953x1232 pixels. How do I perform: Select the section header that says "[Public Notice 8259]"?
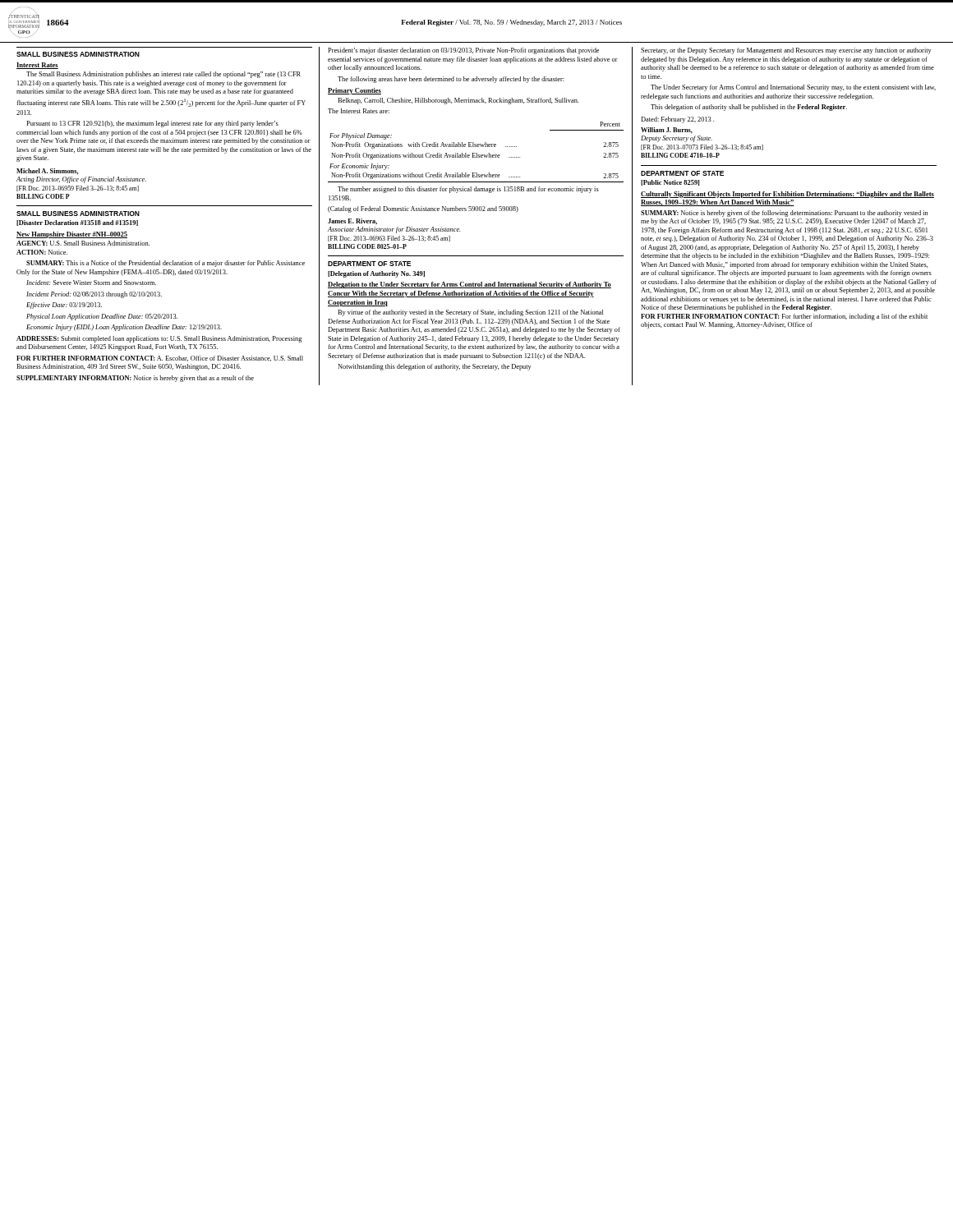(x=670, y=183)
